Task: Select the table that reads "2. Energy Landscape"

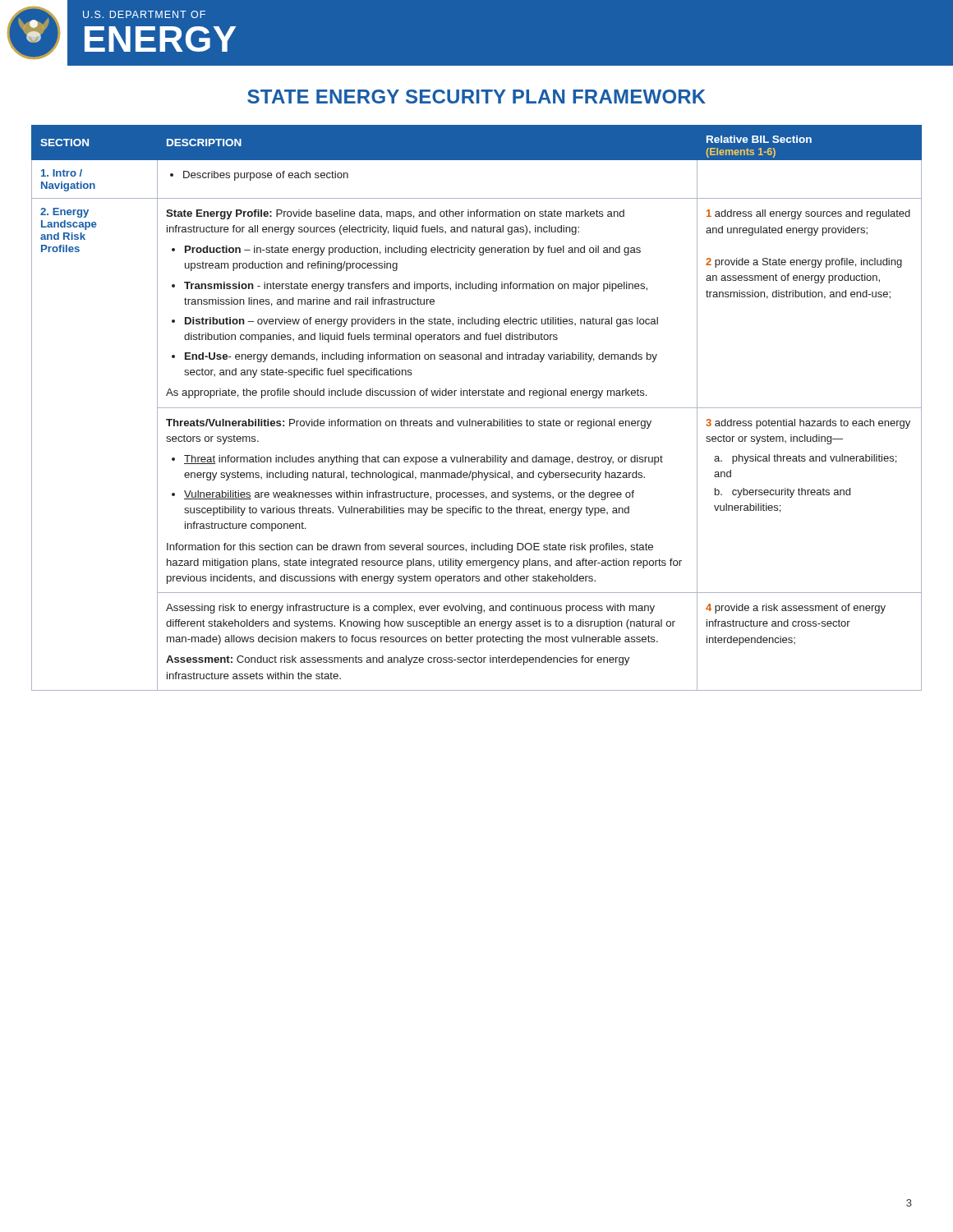Action: (476, 408)
